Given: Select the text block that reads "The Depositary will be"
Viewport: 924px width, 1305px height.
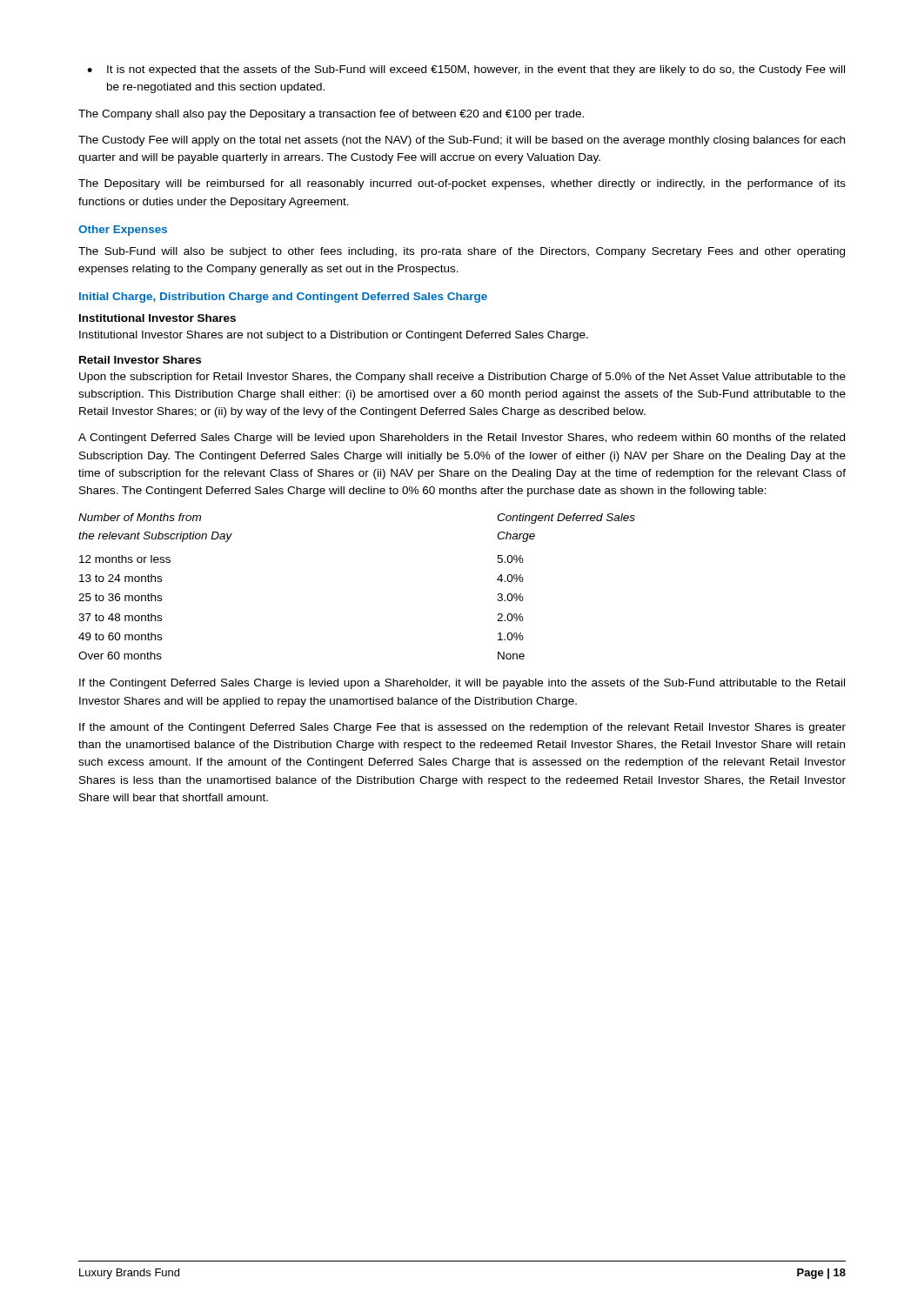Looking at the screenshot, I should (462, 193).
